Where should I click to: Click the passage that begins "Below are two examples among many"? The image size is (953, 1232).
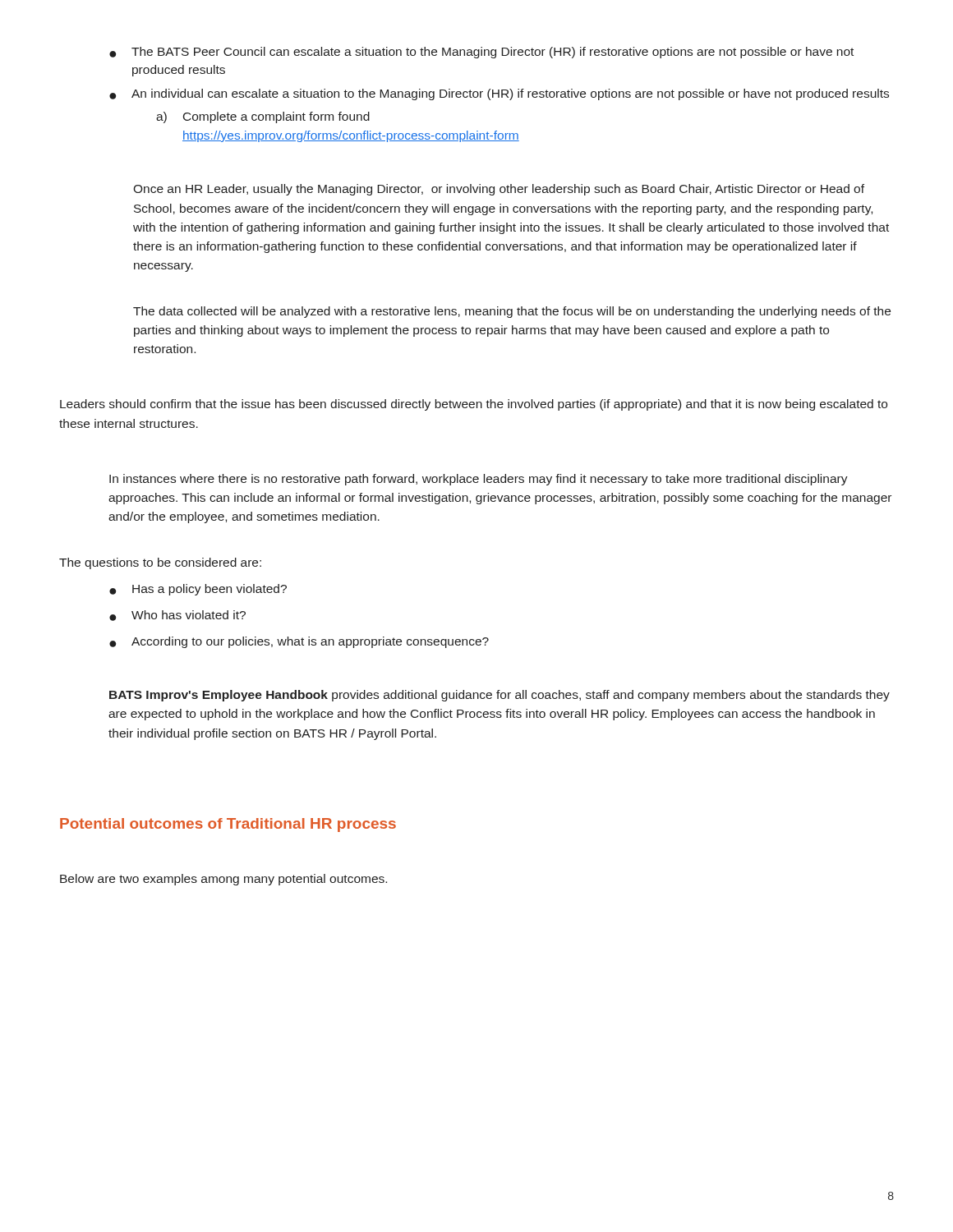coord(224,878)
